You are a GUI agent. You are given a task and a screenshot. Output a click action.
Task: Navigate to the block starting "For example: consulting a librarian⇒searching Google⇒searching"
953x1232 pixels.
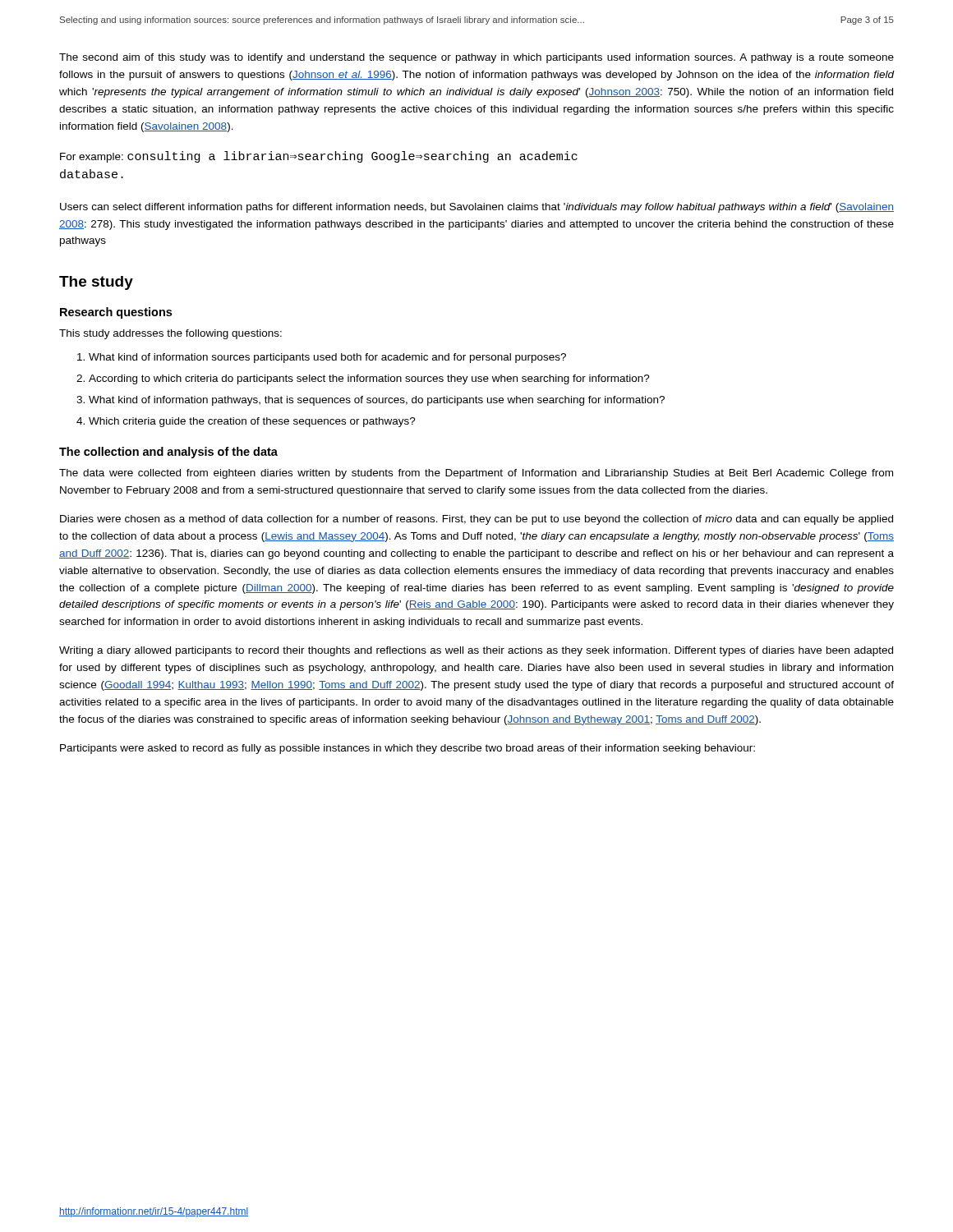(319, 166)
